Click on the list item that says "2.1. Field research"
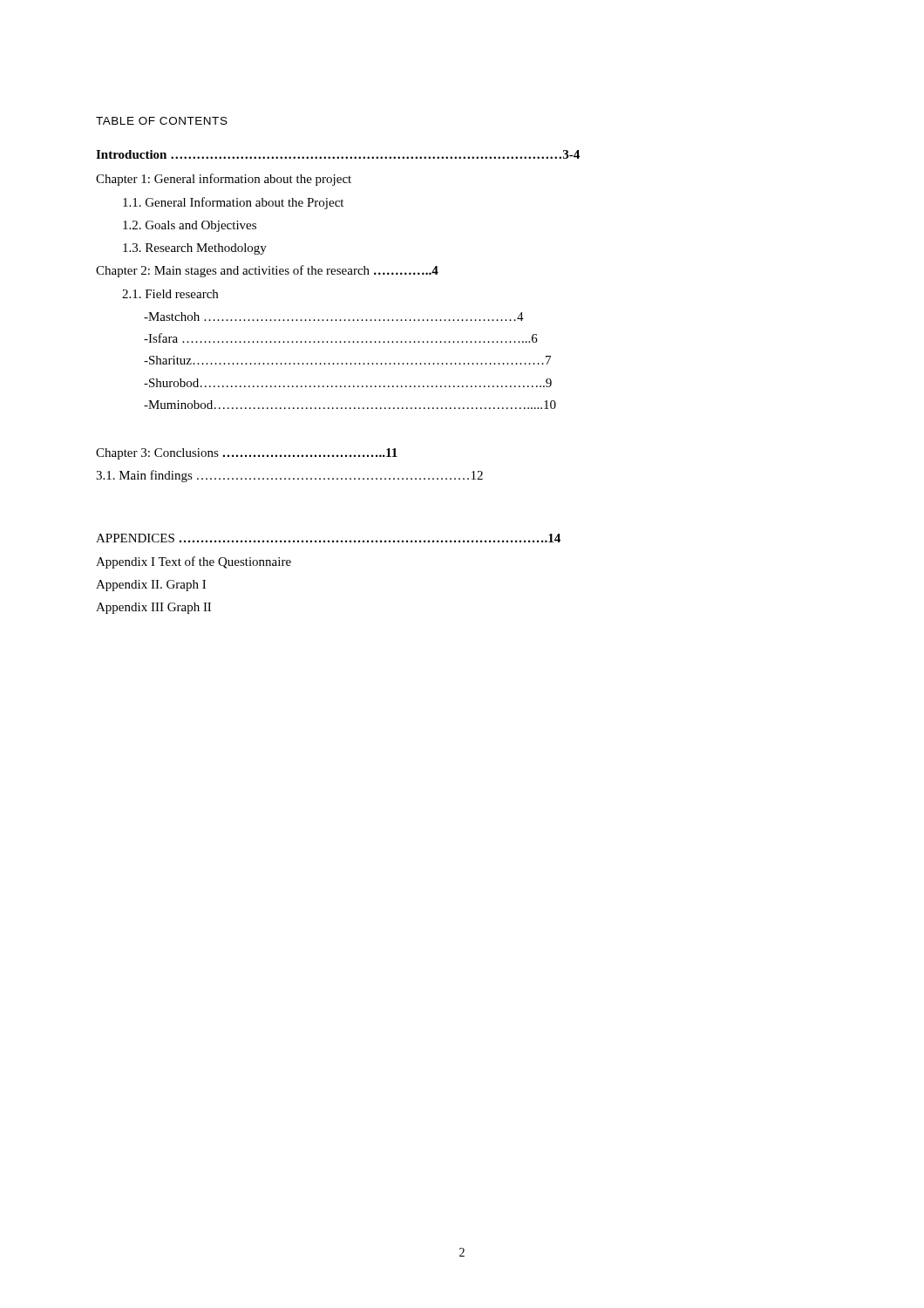Image resolution: width=924 pixels, height=1308 pixels. [170, 293]
